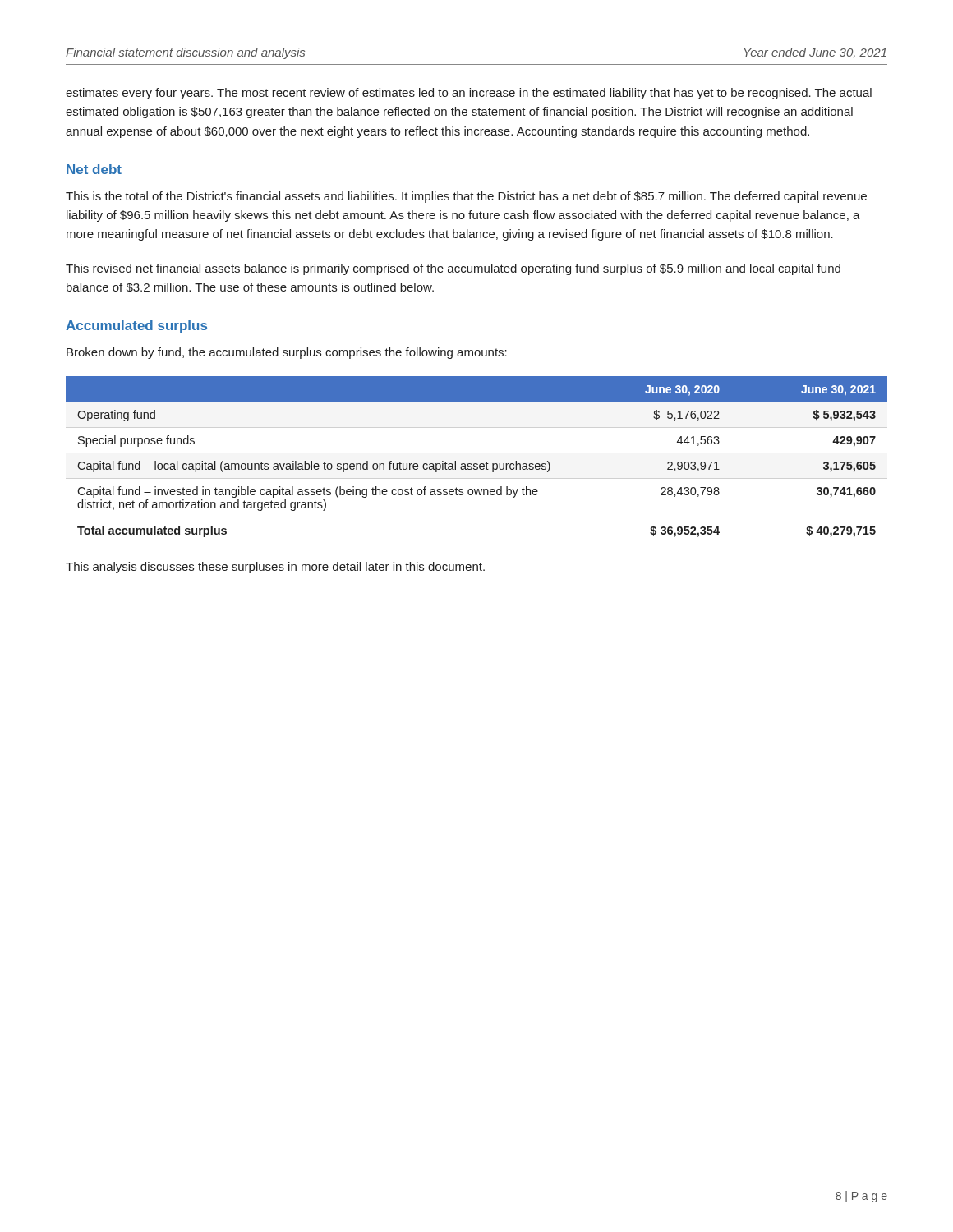Image resolution: width=953 pixels, height=1232 pixels.
Task: Locate the block of text that opens with "This analysis discusses these surpluses in"
Action: tap(276, 567)
